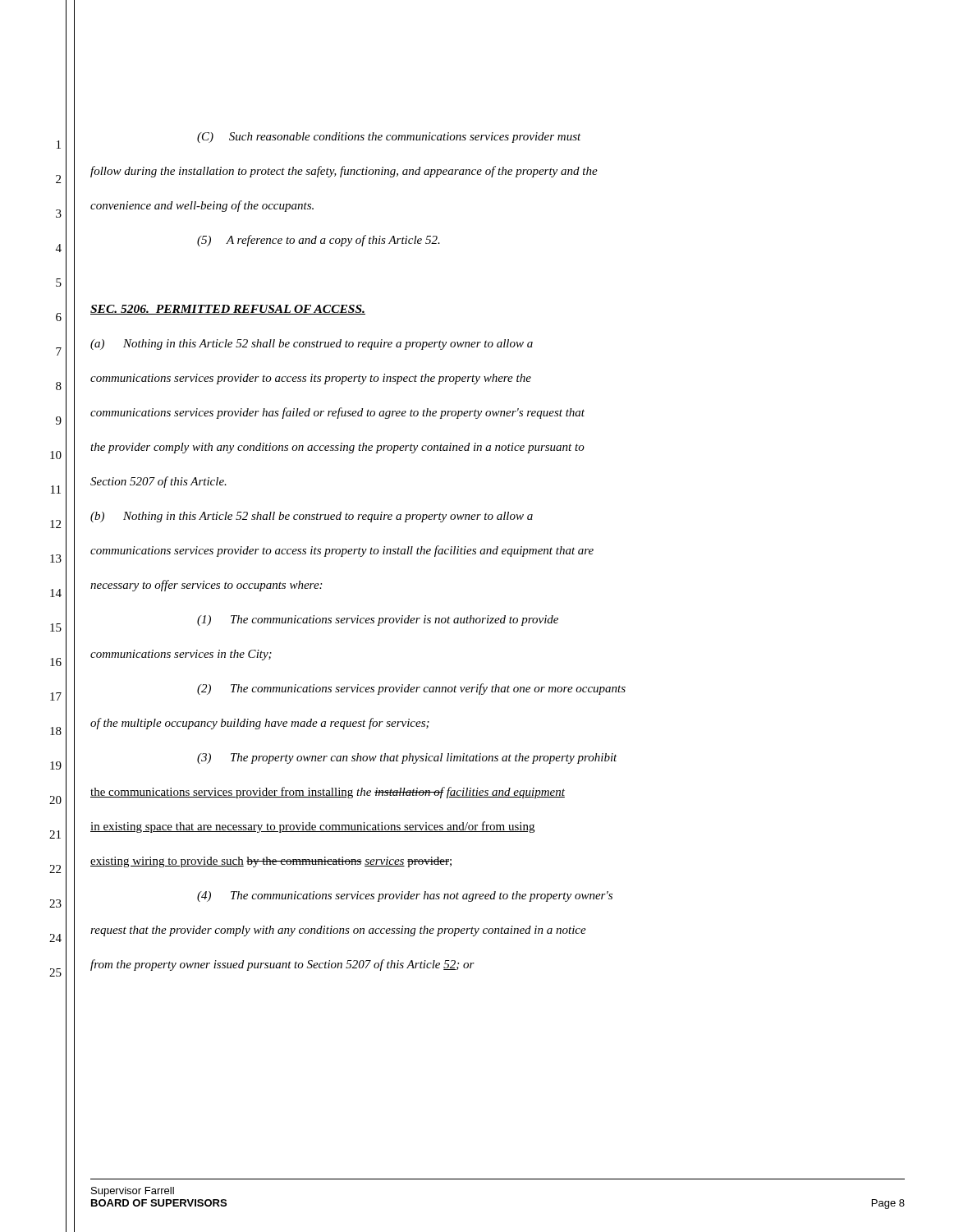Click on the block starting "convenience and well-being of"

click(202, 205)
